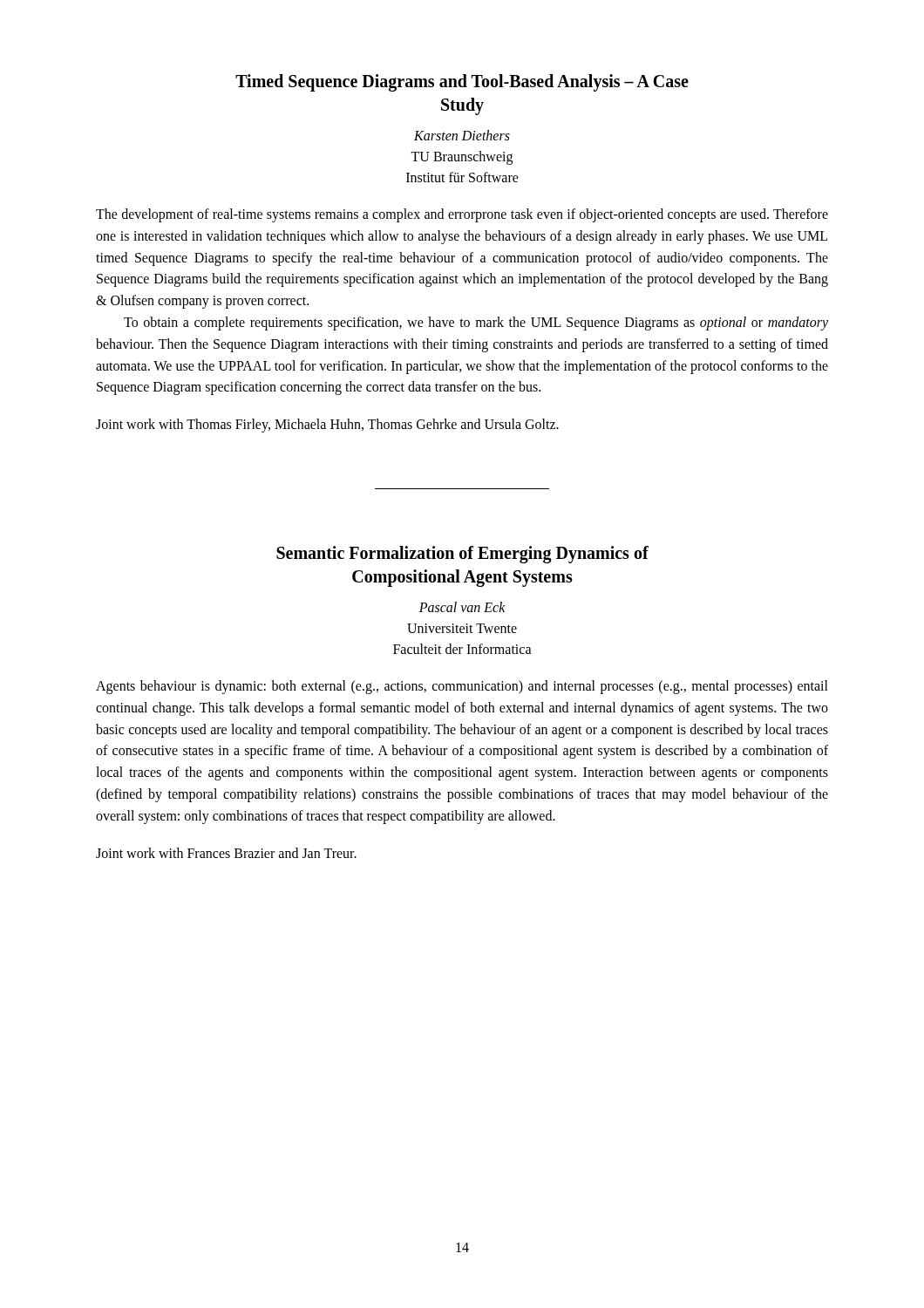924x1308 pixels.
Task: Locate the title that opens with "Semantic Formalization of"
Action: click(462, 565)
